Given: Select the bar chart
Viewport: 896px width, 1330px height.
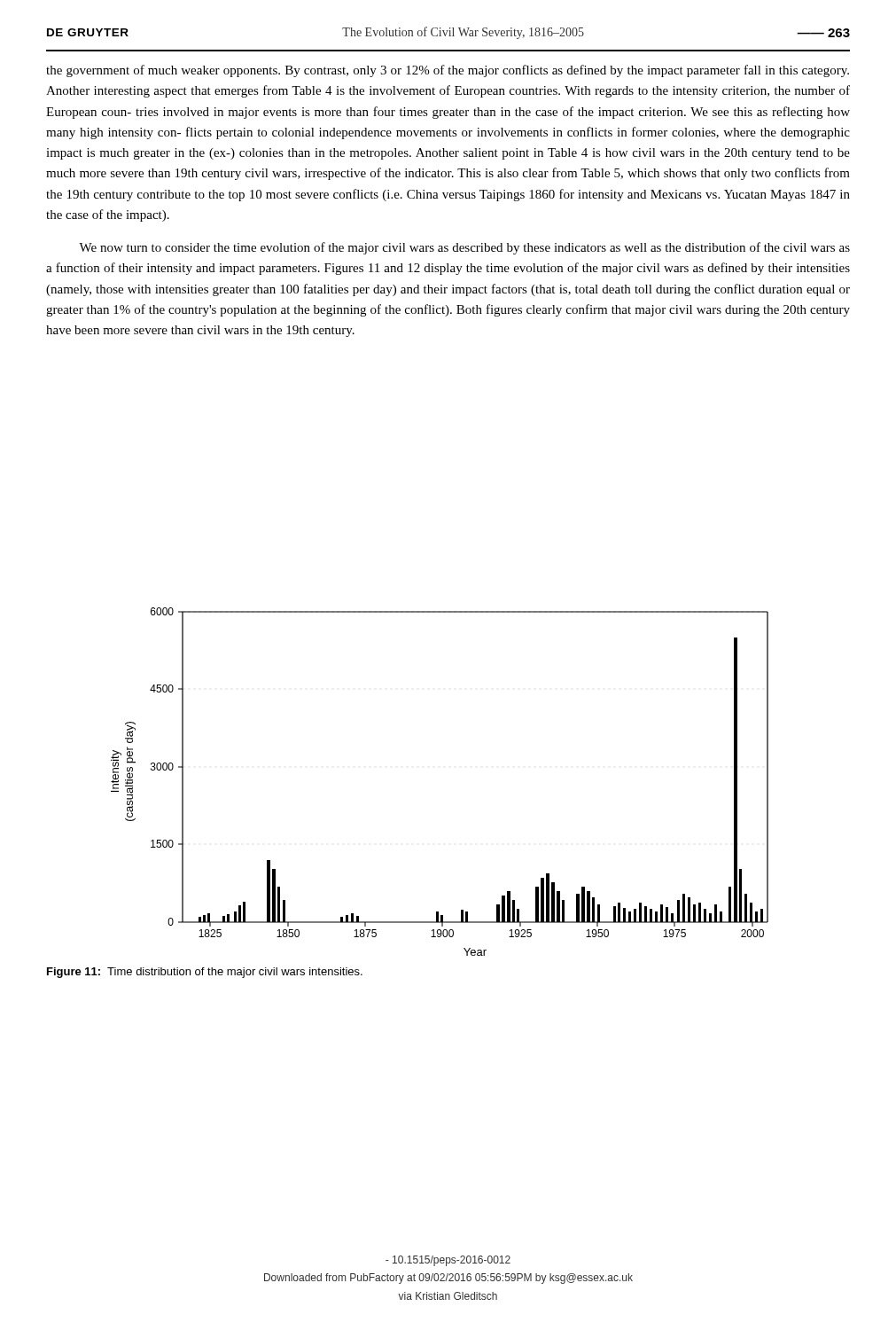Looking at the screenshot, I should (x=448, y=782).
